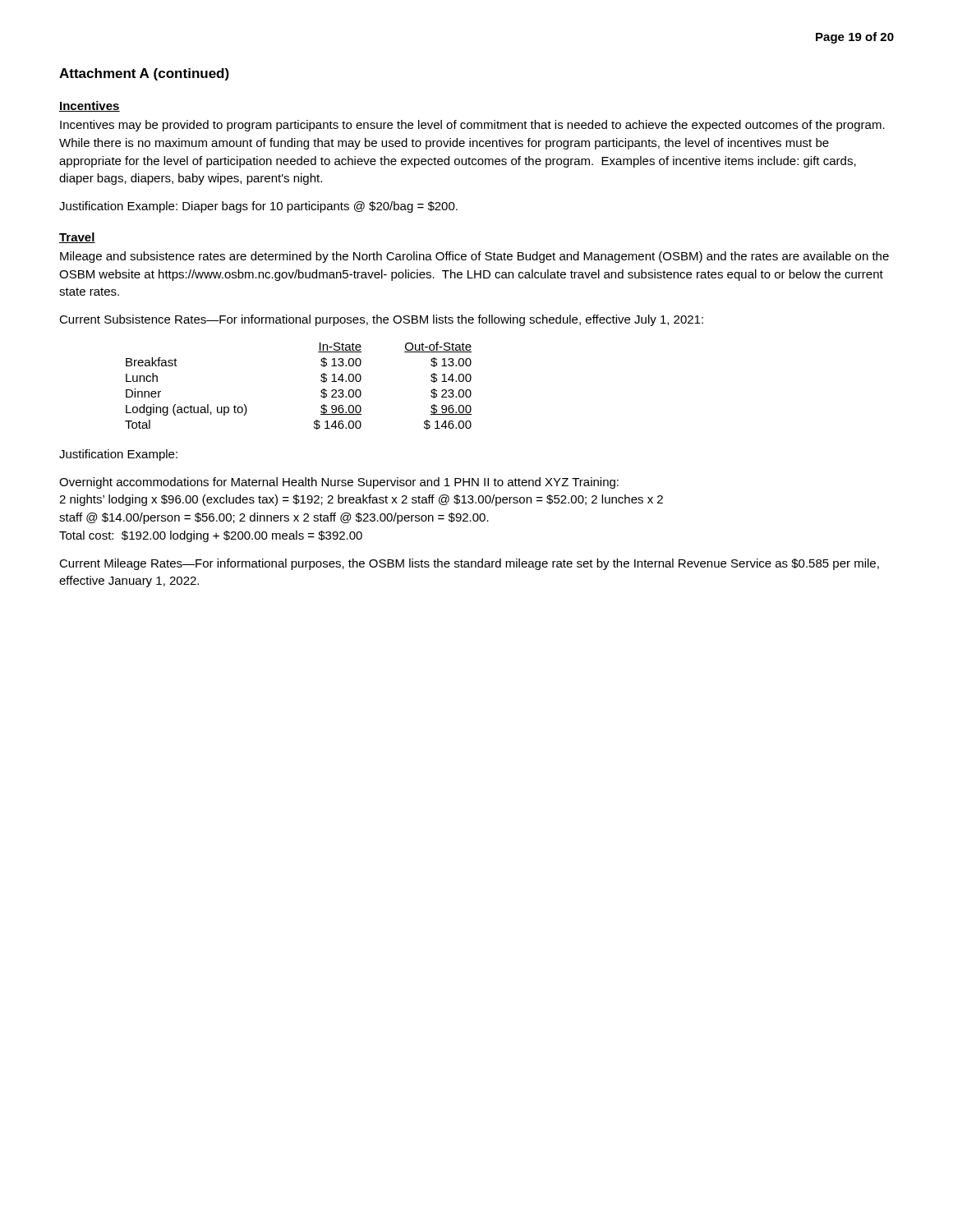Click a table
This screenshot has width=953, height=1232.
click(x=476, y=385)
